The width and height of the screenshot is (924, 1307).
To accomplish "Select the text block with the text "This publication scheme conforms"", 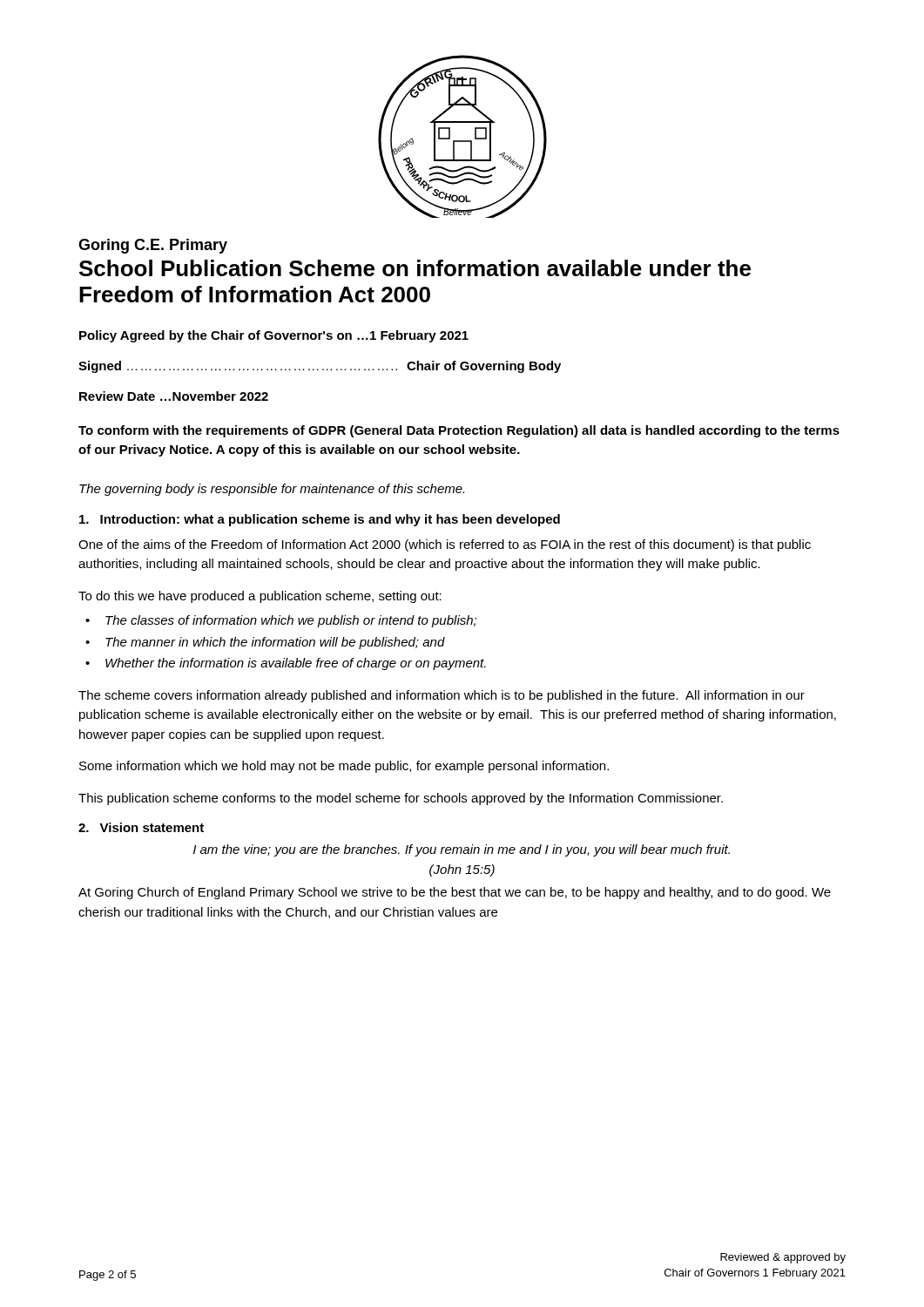I will pyautogui.click(x=401, y=798).
